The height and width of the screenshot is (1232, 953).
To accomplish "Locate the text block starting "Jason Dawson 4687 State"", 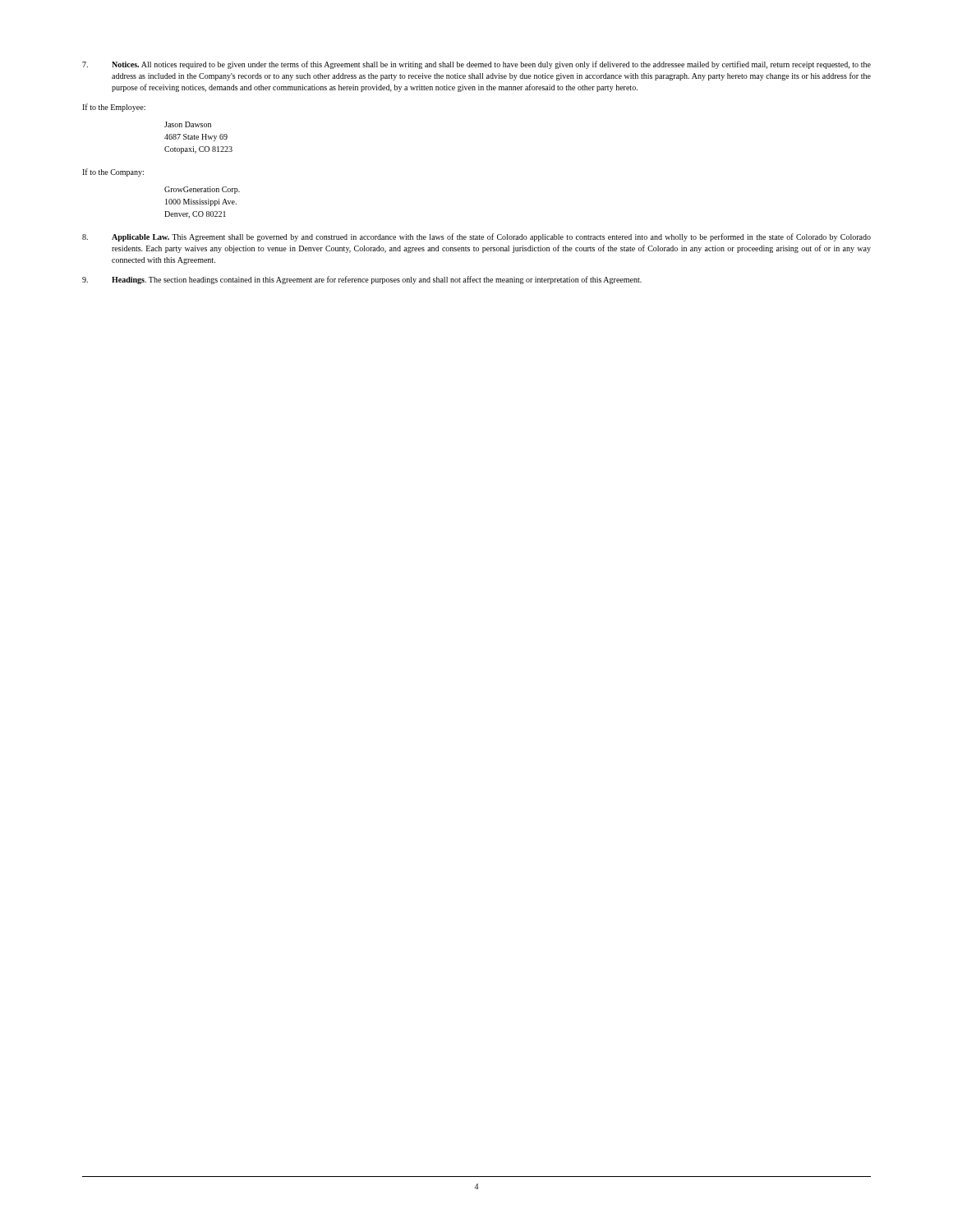I will tap(198, 137).
